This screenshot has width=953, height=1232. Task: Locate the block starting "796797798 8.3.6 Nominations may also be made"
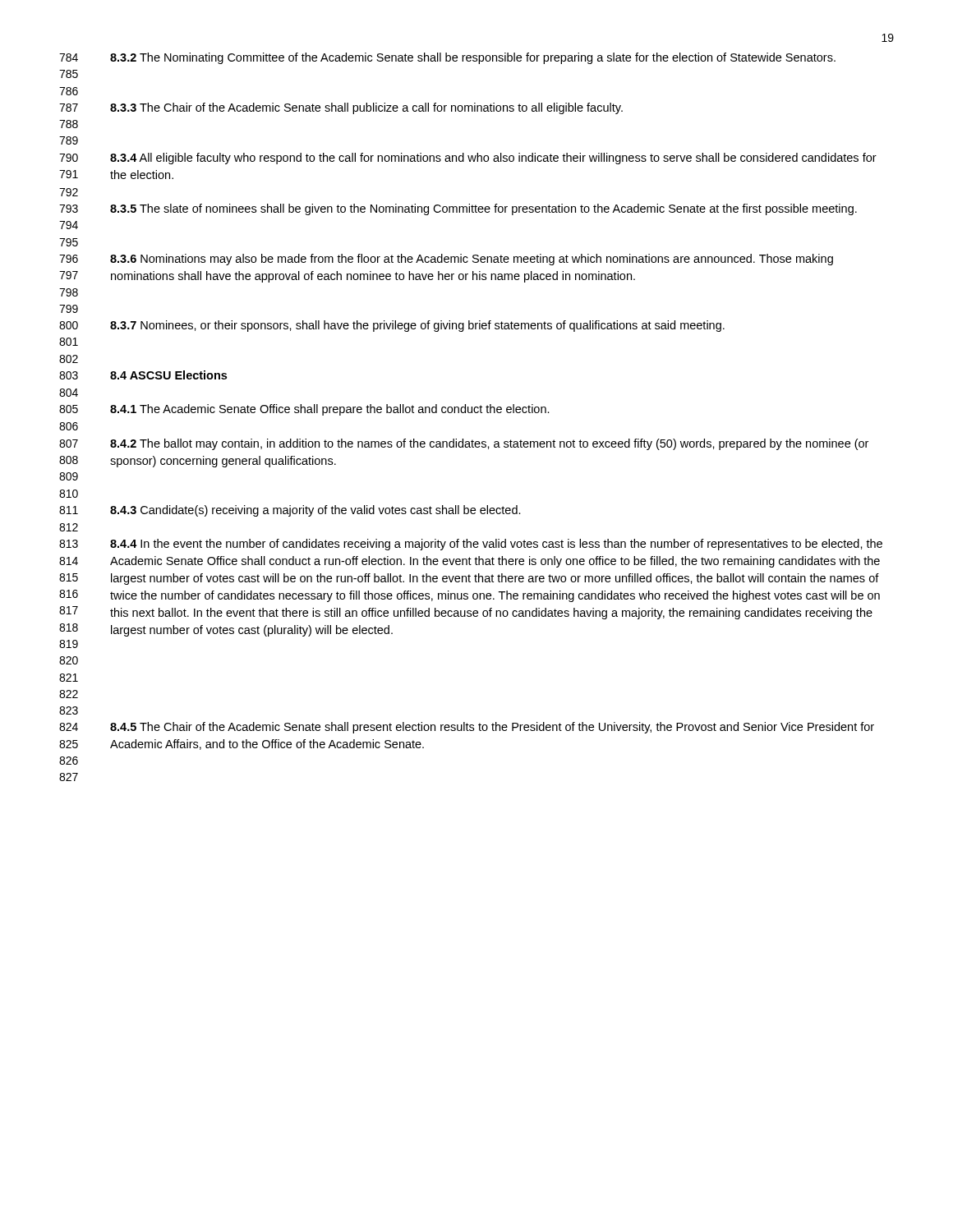476,275
